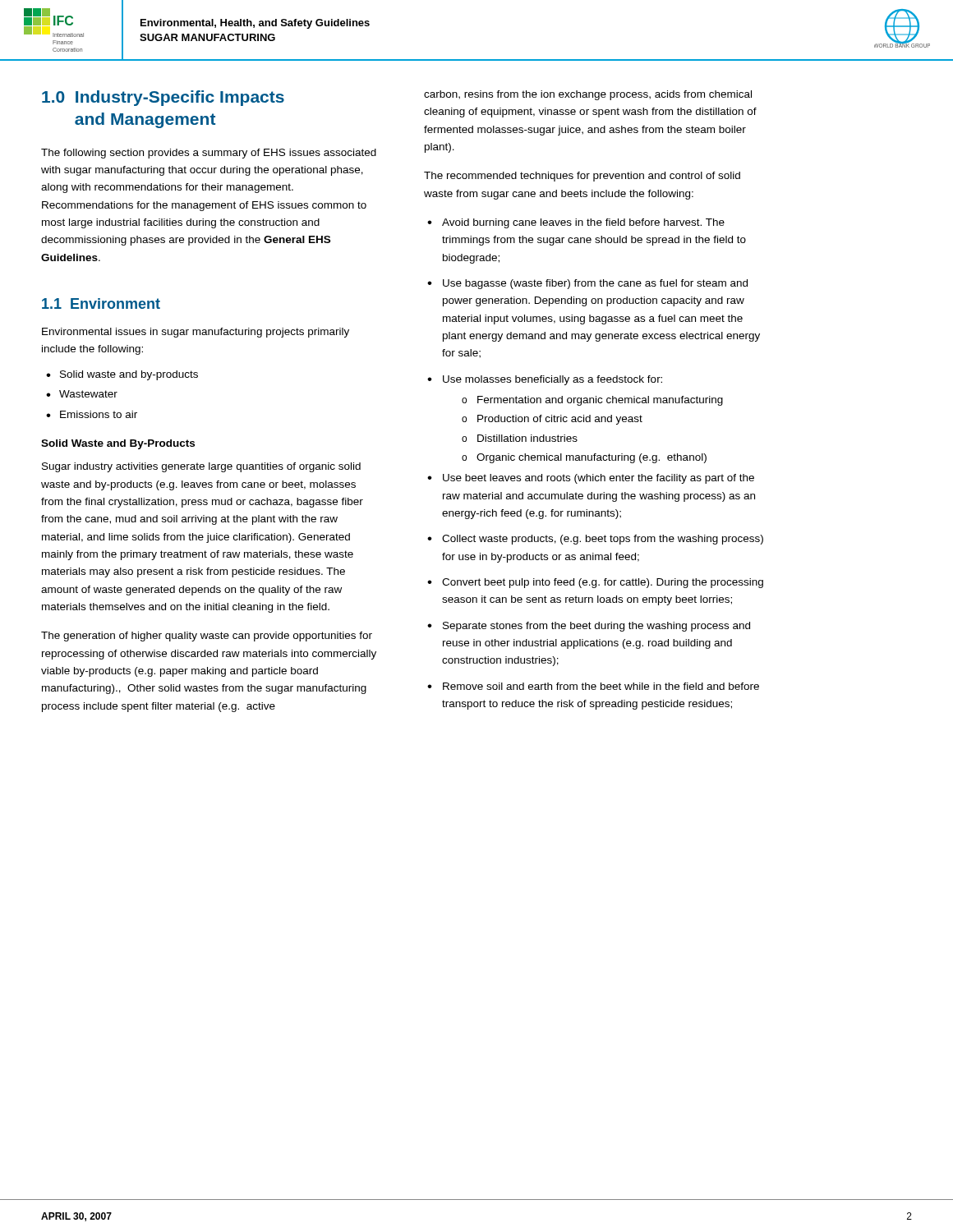Click on the text block starting "Environmental issues in"
Screen dimensions: 1232x953
[x=195, y=340]
